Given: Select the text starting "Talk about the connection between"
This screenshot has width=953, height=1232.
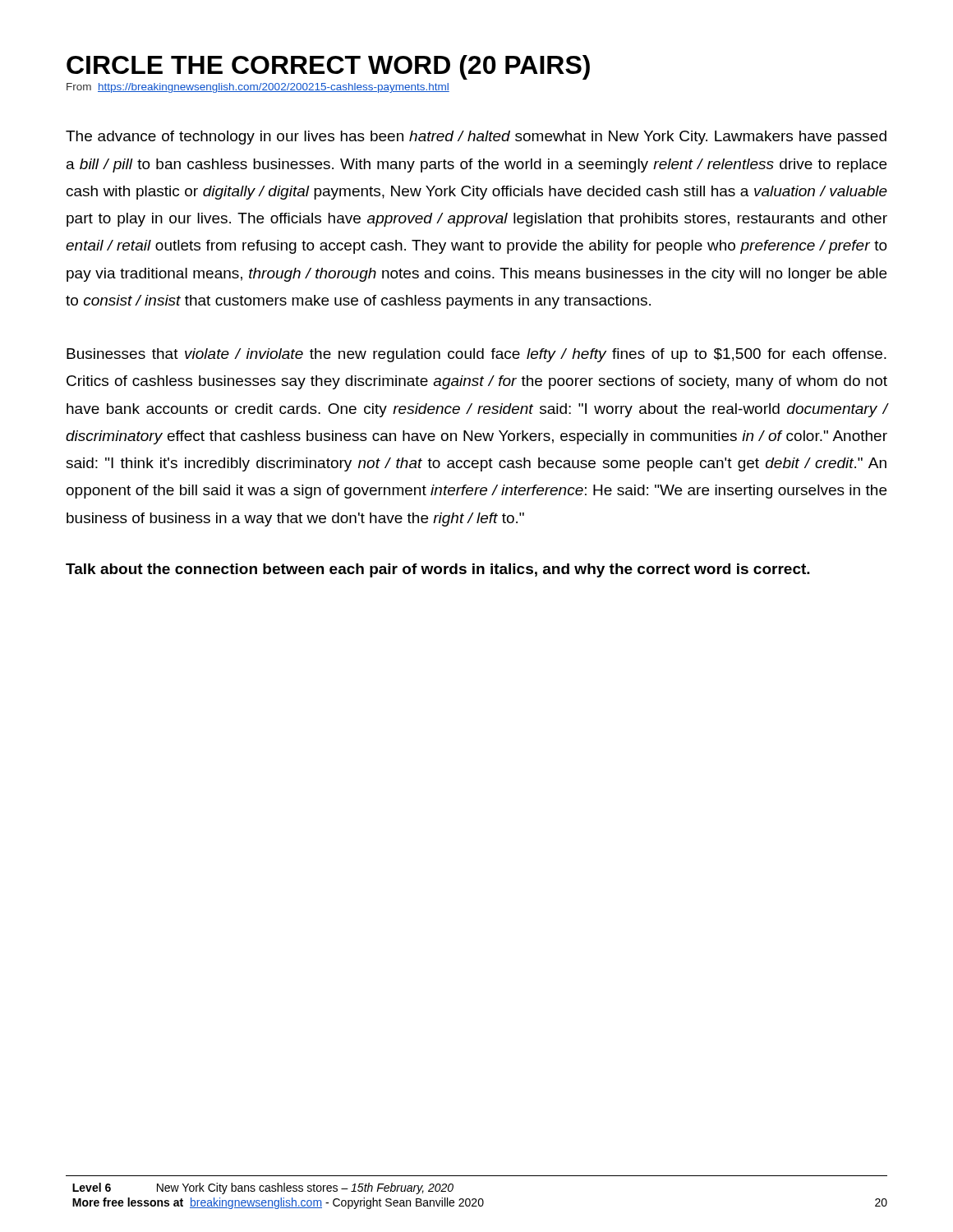Looking at the screenshot, I should coord(438,569).
